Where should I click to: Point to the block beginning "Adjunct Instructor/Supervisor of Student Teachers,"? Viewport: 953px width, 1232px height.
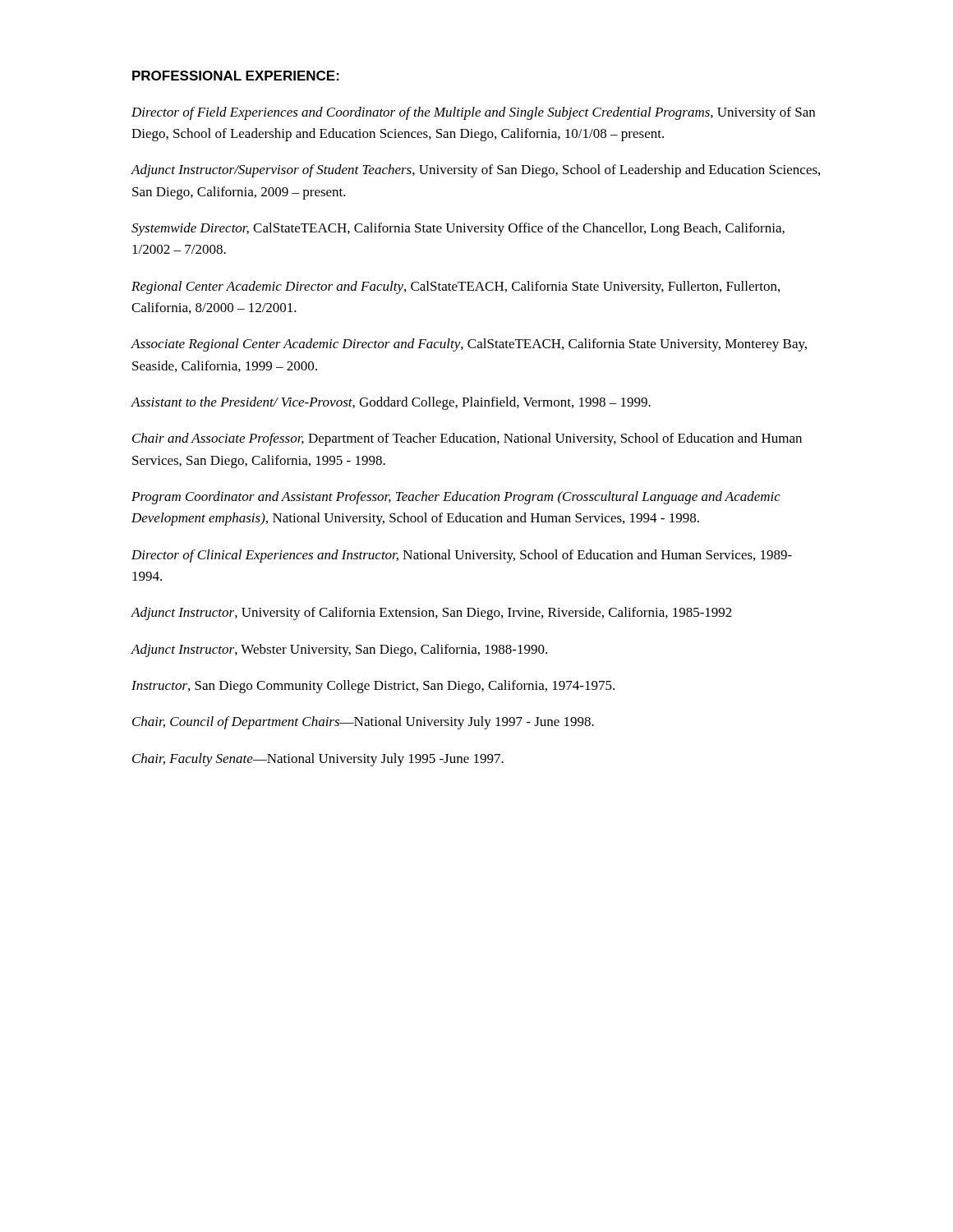point(476,181)
